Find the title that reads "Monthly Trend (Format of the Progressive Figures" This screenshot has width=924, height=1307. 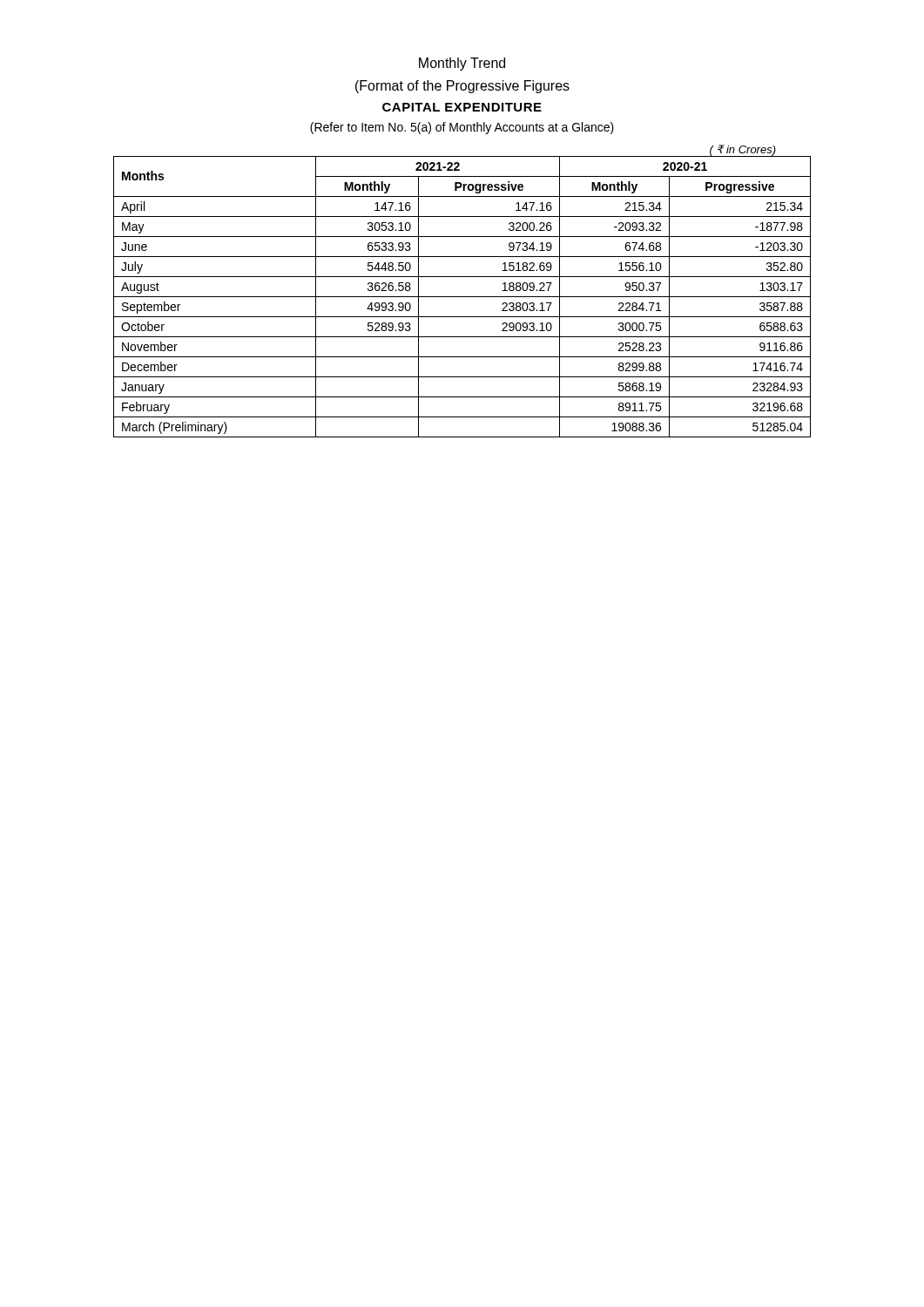point(462,95)
